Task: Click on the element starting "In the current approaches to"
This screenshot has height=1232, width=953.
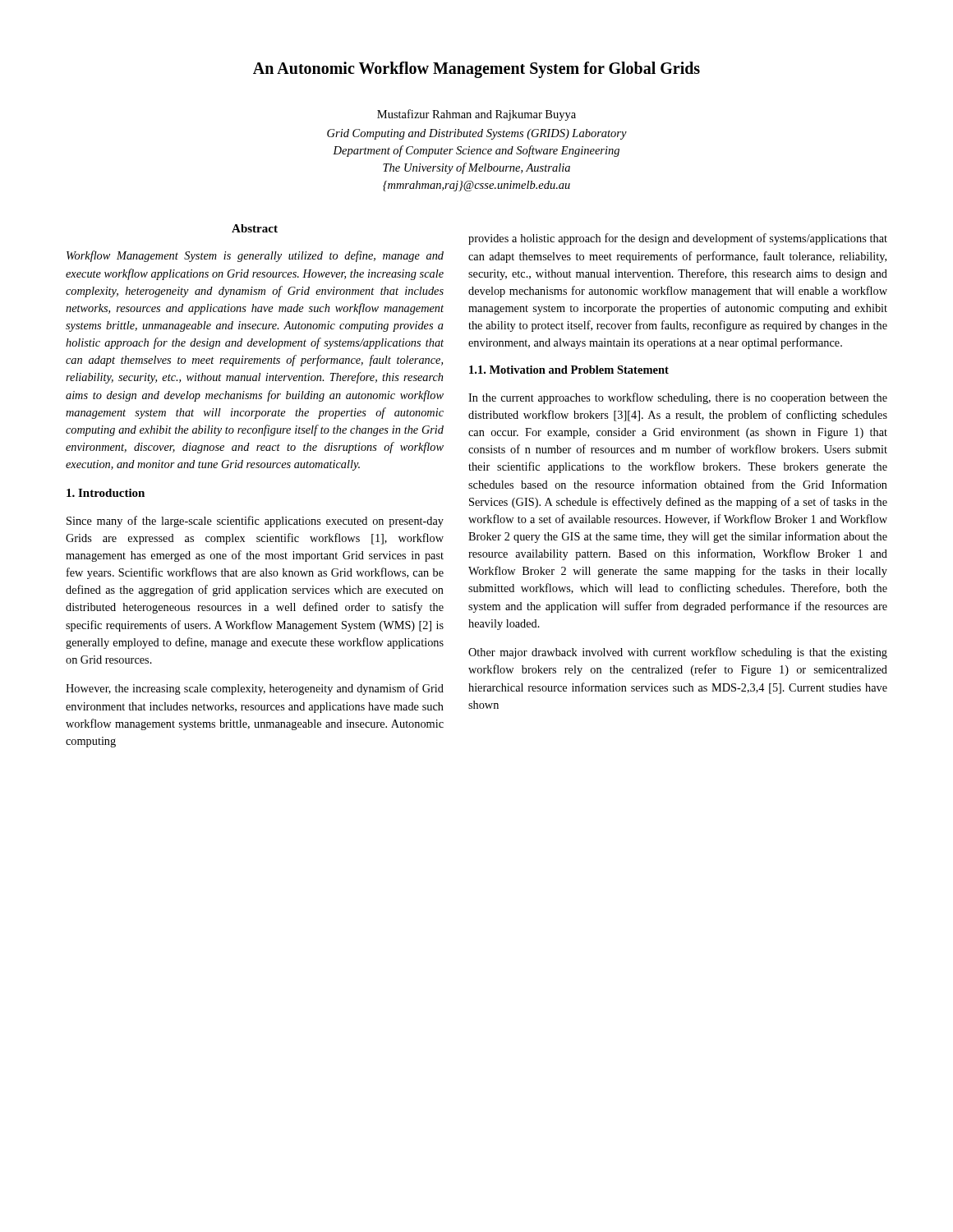Action: [678, 511]
